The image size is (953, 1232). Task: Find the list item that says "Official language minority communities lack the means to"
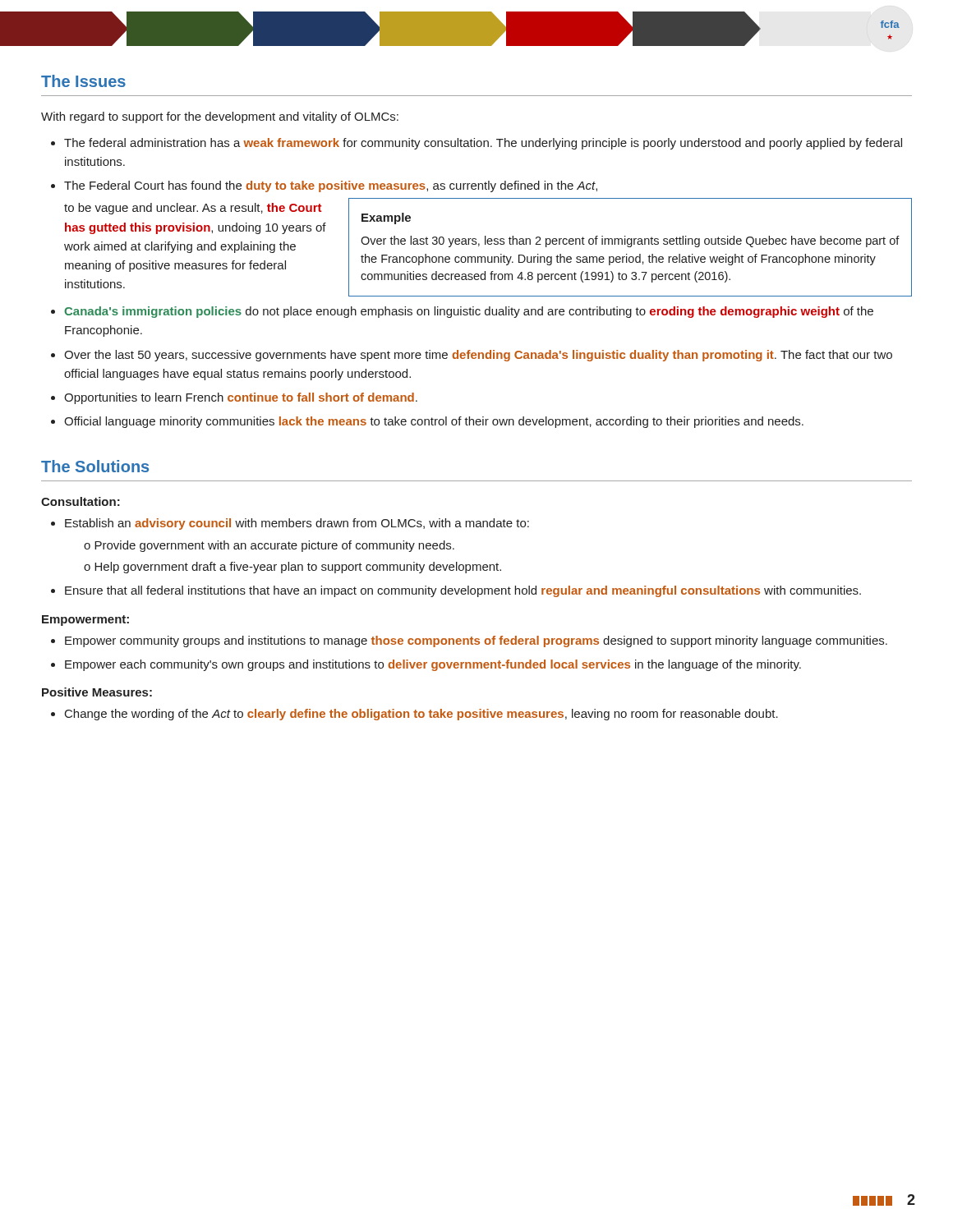click(434, 421)
